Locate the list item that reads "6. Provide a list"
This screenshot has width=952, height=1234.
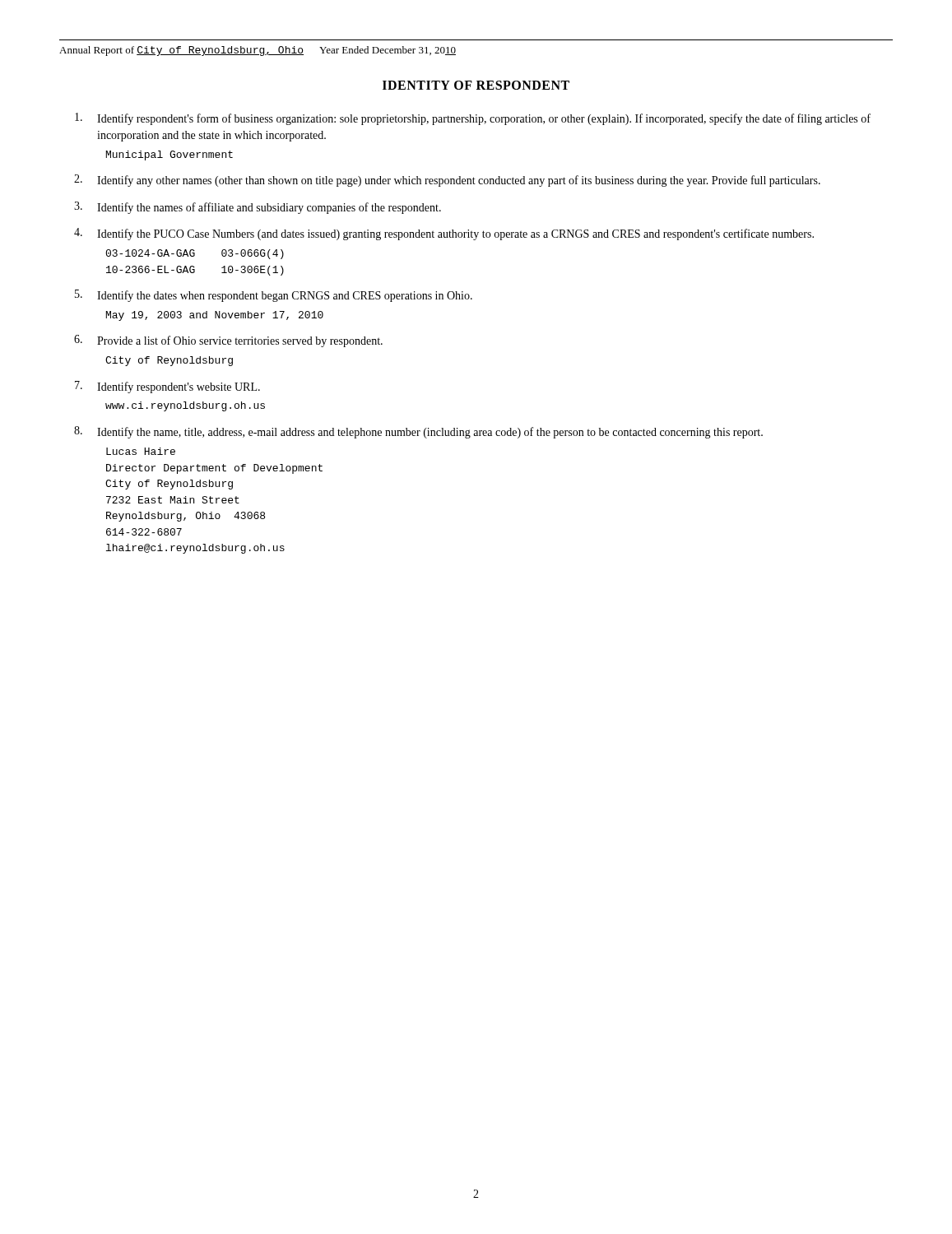click(x=228, y=341)
